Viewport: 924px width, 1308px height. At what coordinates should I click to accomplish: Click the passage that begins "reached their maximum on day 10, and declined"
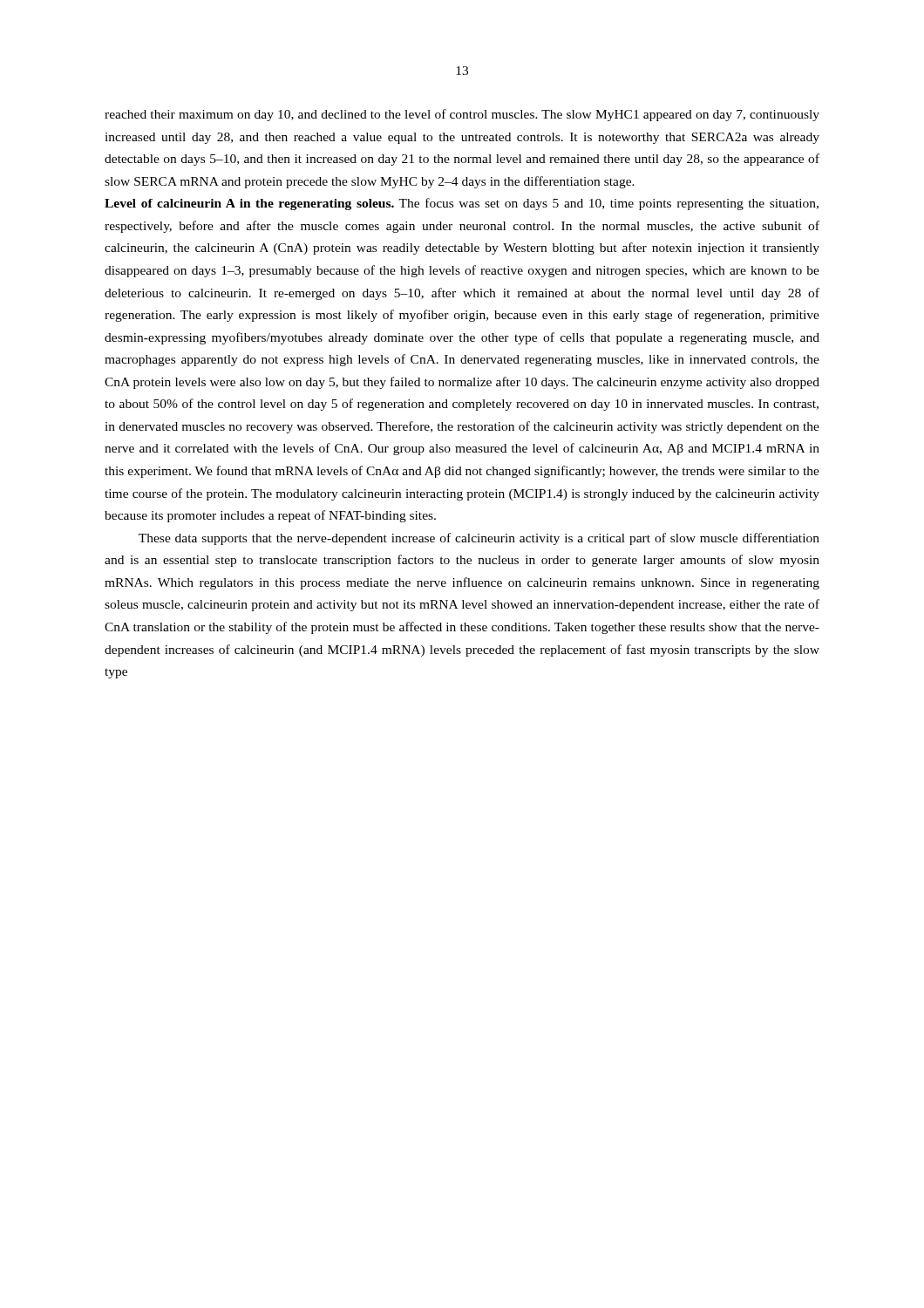tap(462, 147)
